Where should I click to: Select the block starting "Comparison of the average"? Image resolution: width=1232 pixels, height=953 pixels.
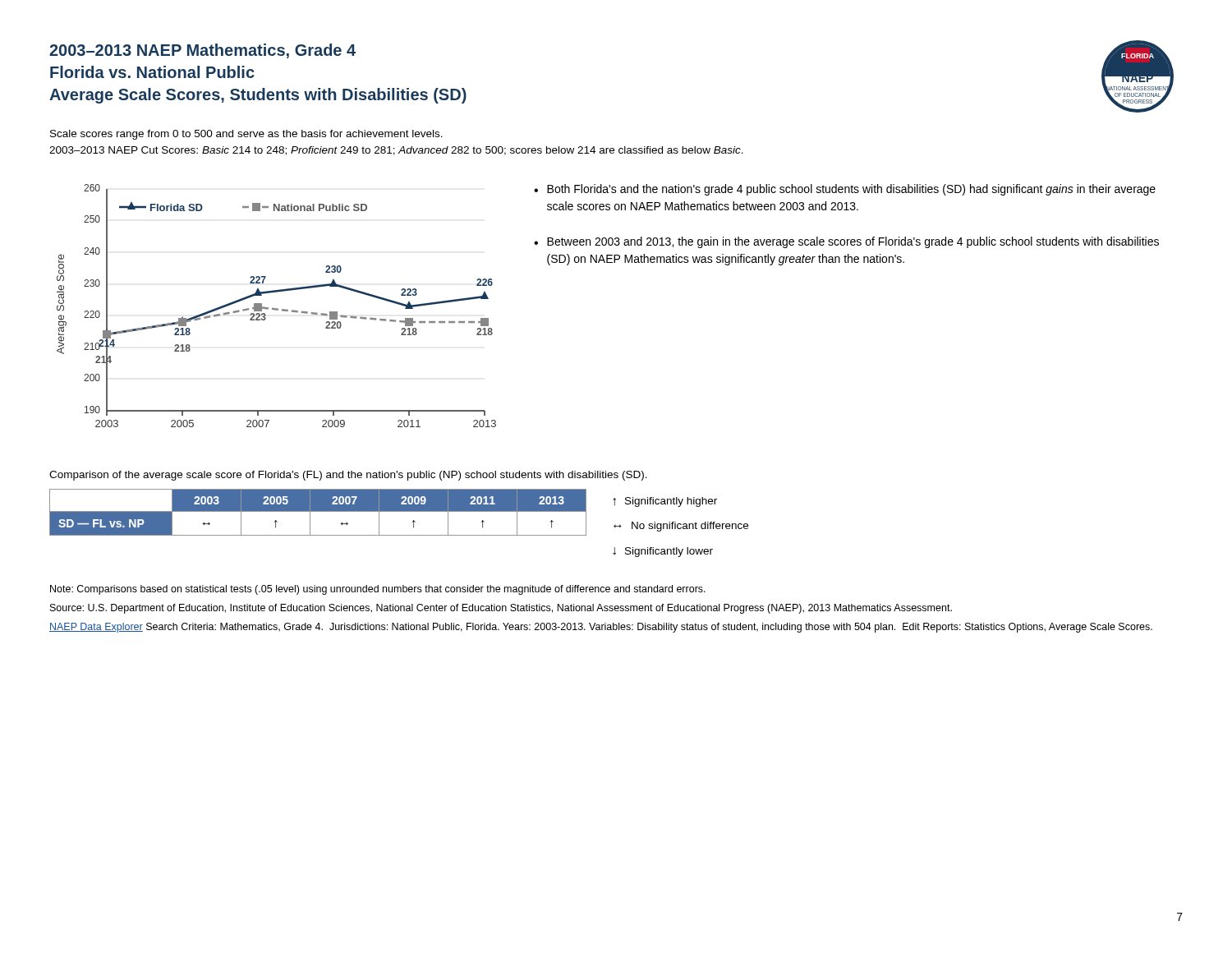coord(348,474)
